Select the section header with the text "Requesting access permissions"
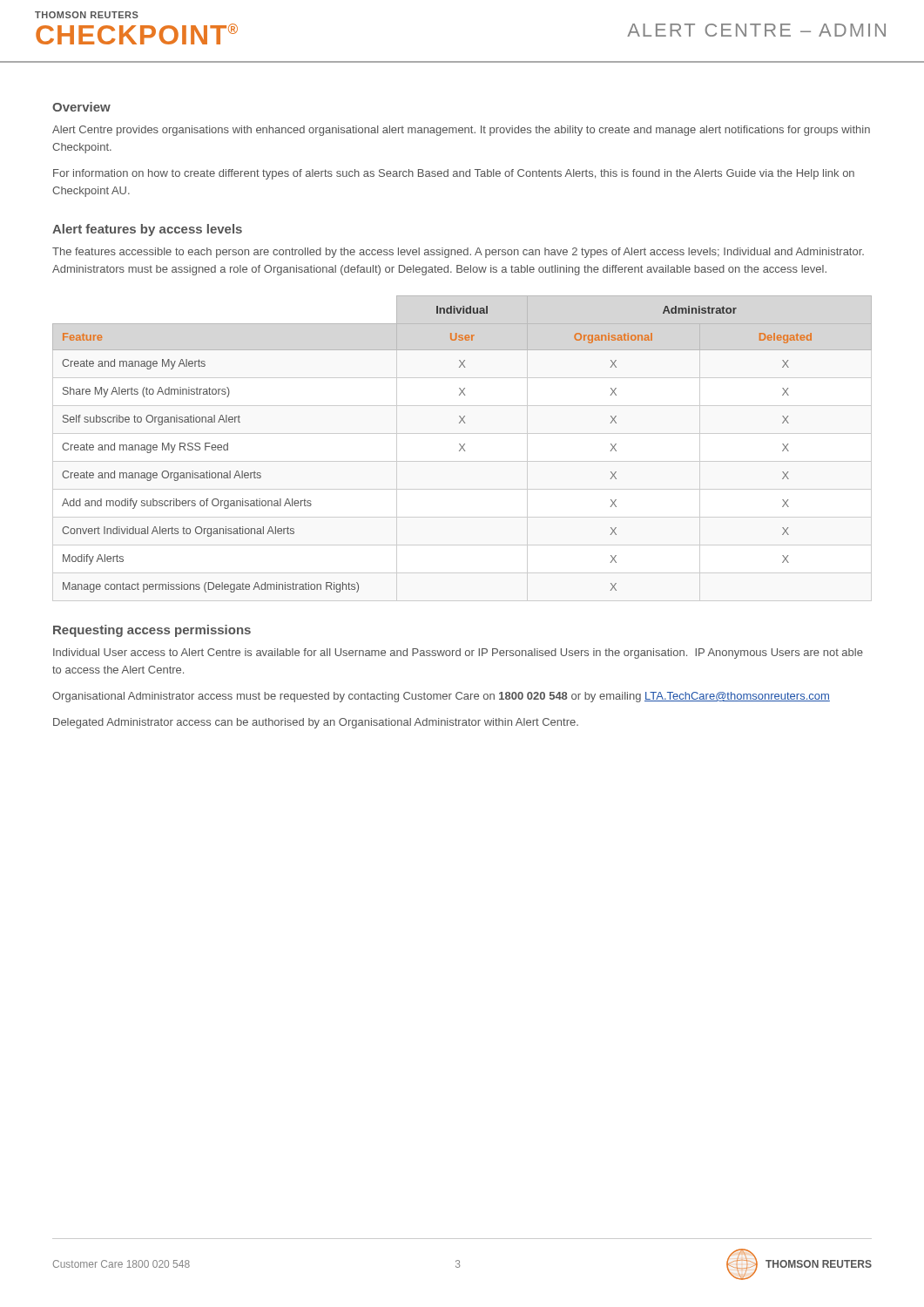924x1307 pixels. [152, 629]
